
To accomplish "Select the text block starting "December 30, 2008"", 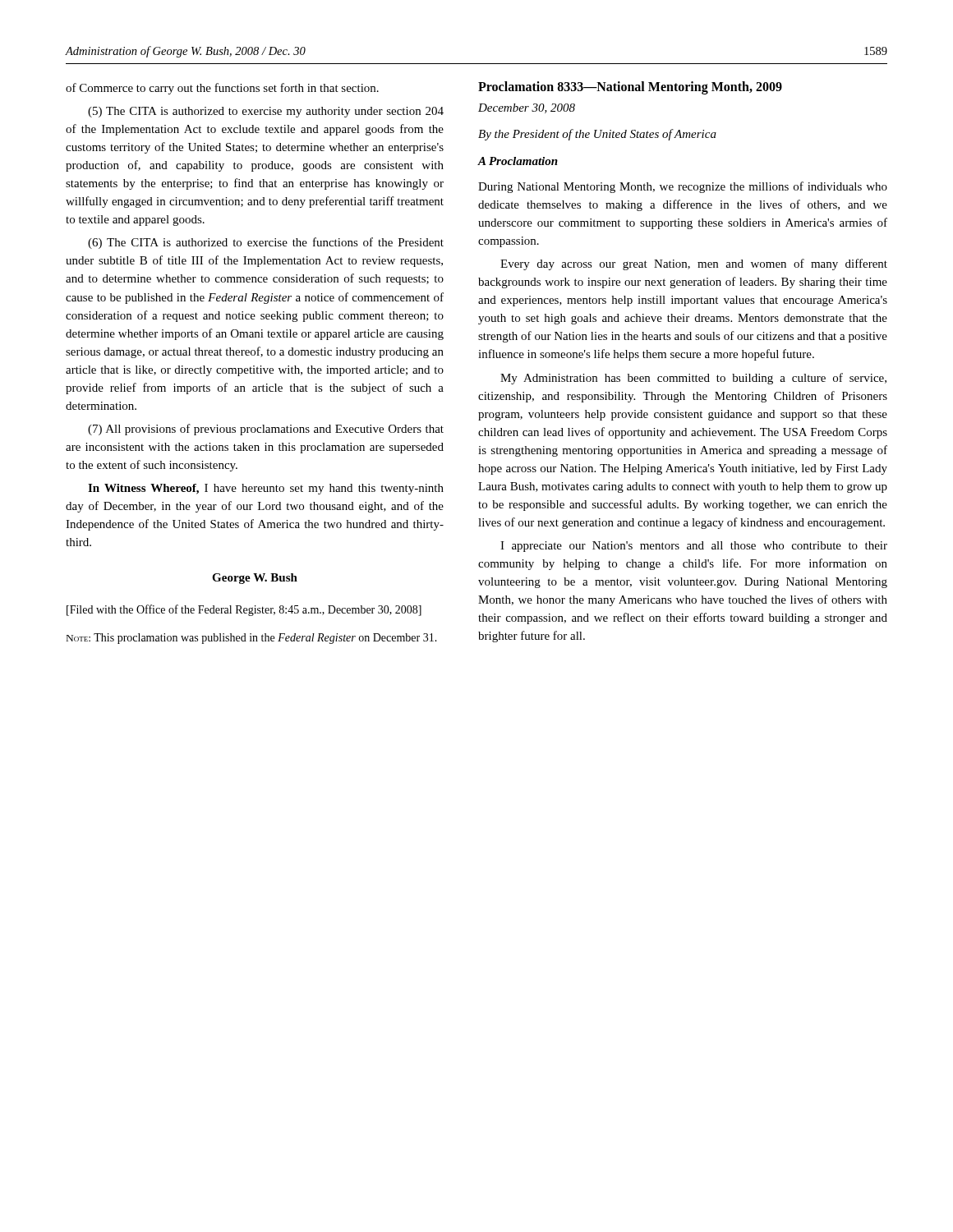I will 527,107.
